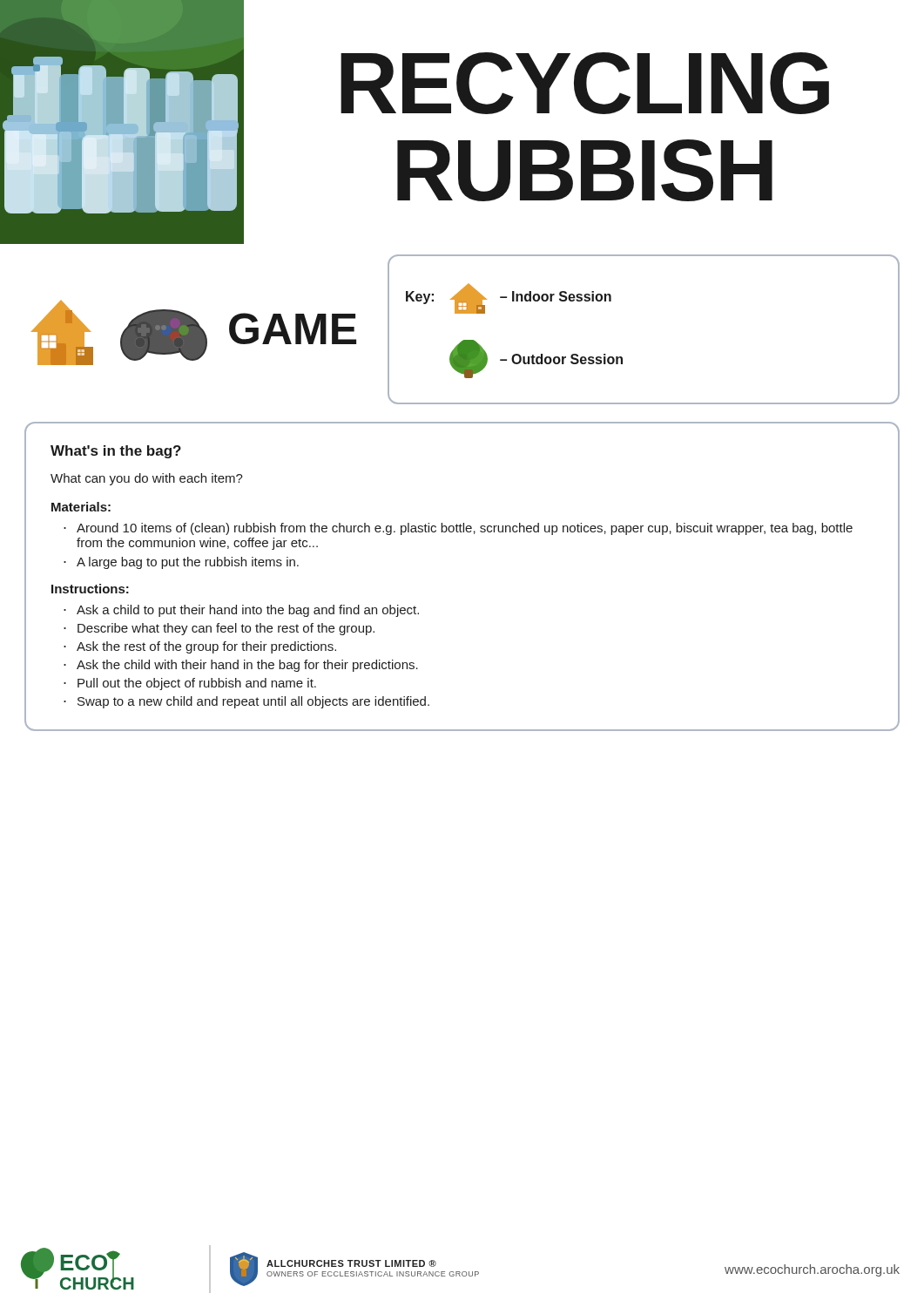Locate the infographic
The width and height of the screenshot is (924, 1307).
pyautogui.click(x=644, y=329)
